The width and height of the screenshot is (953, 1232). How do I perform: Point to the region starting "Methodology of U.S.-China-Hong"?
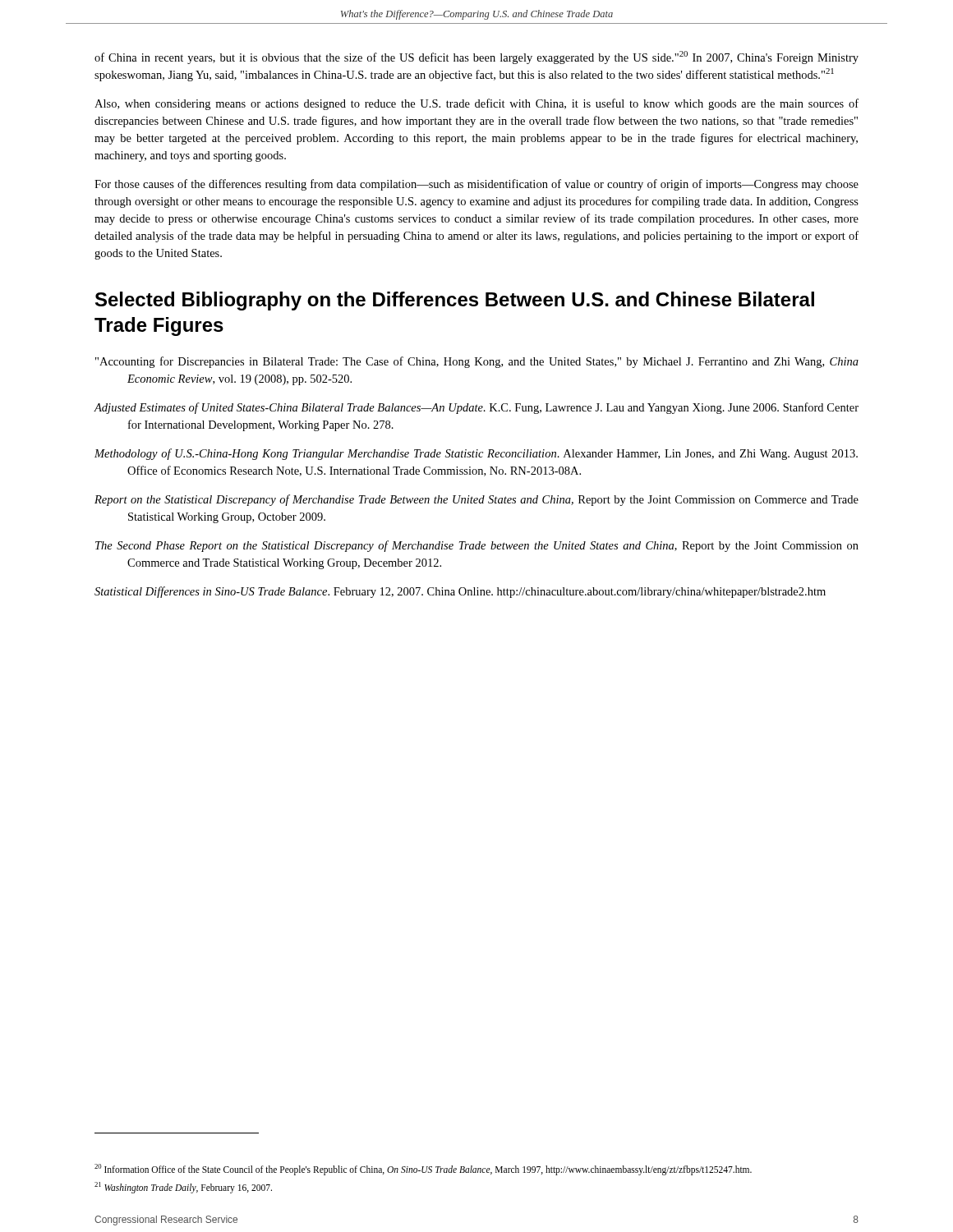pos(476,462)
